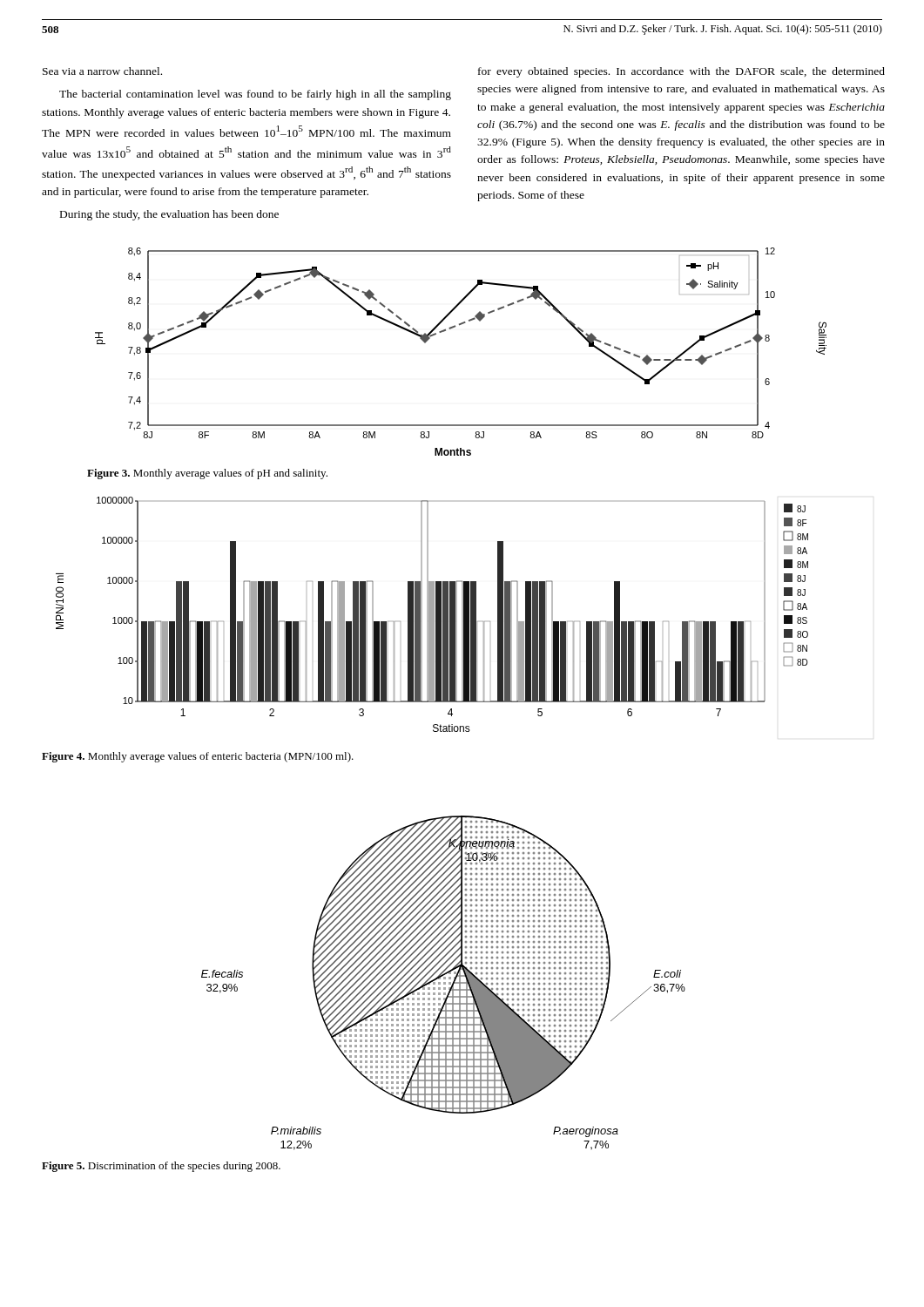Screen dimensions: 1307x924
Task: Locate the caption that reads "Figure 3. Monthly"
Action: click(208, 473)
